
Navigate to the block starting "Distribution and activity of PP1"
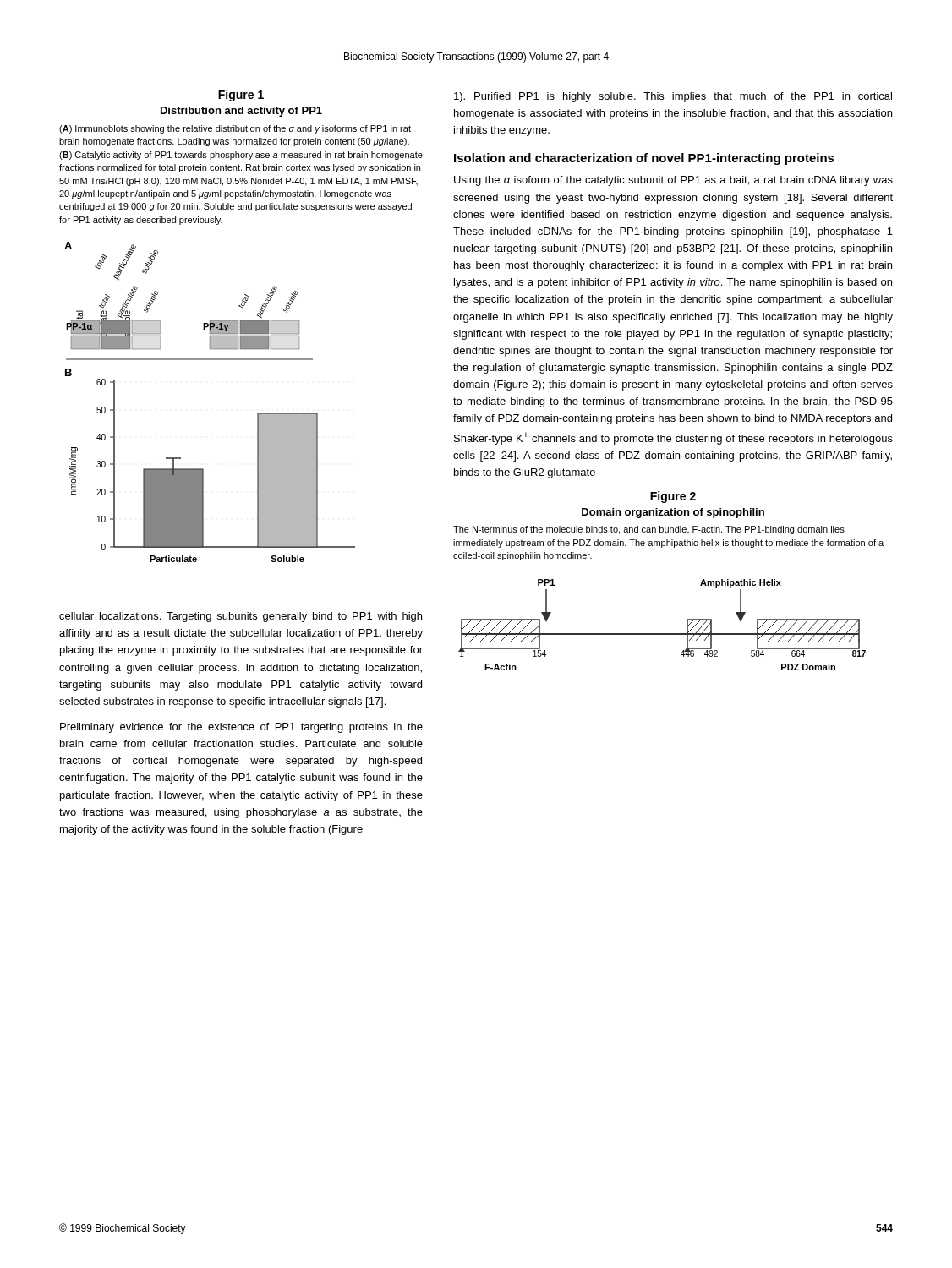[x=241, y=110]
